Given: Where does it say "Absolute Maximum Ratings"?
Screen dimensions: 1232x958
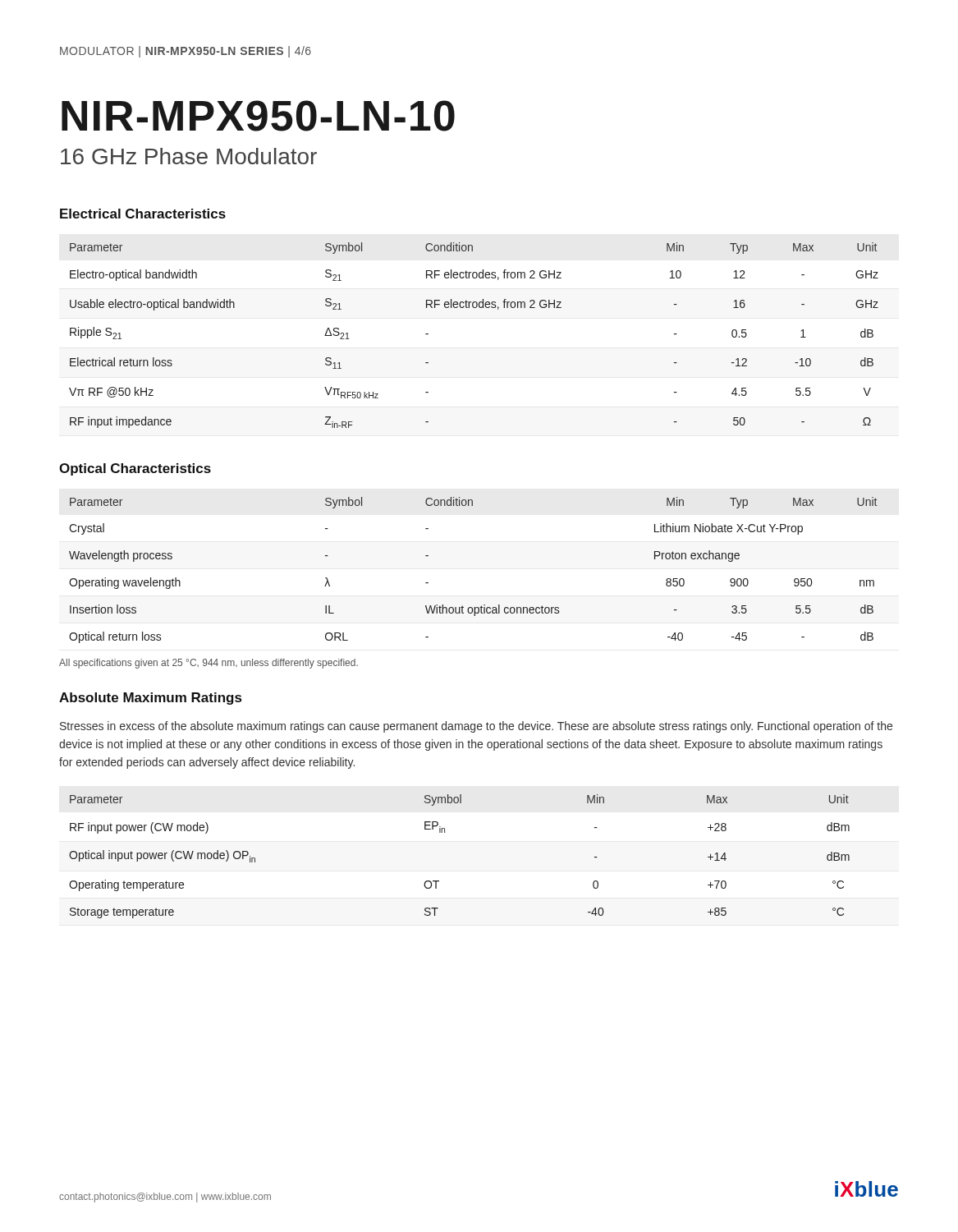Looking at the screenshot, I should 151,698.
